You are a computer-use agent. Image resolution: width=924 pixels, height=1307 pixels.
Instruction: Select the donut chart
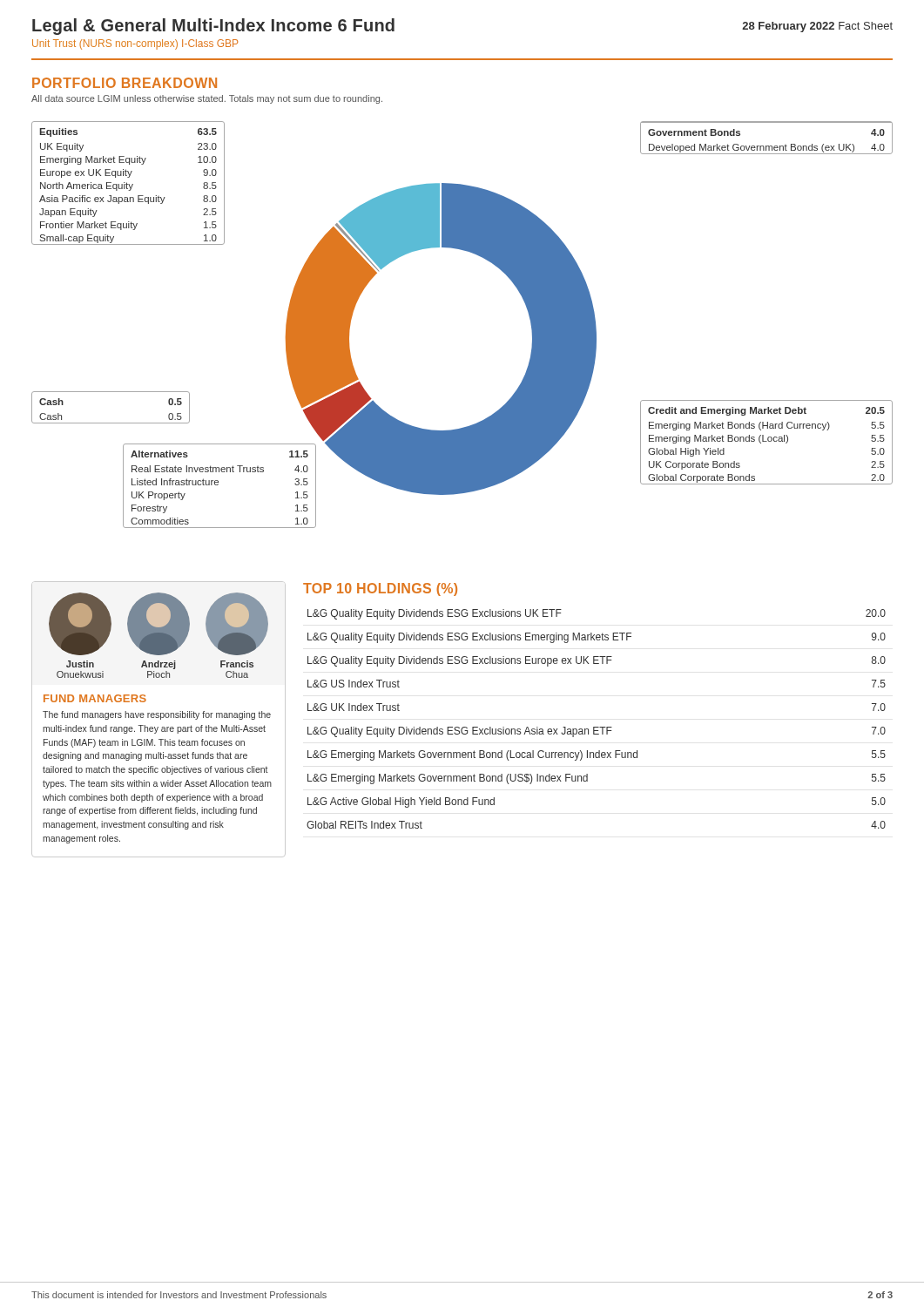(x=441, y=339)
